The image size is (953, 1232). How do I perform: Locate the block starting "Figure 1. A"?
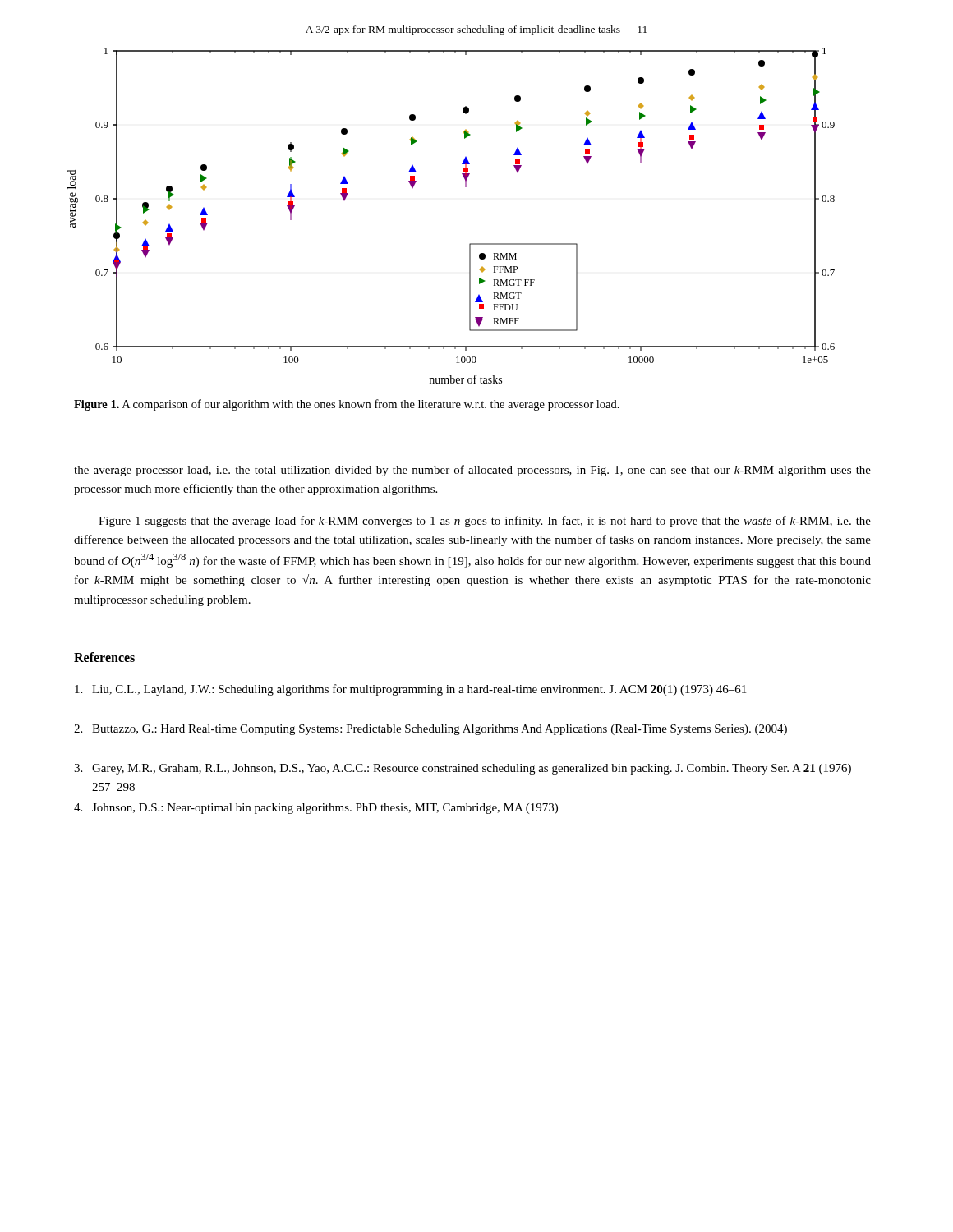(x=347, y=404)
